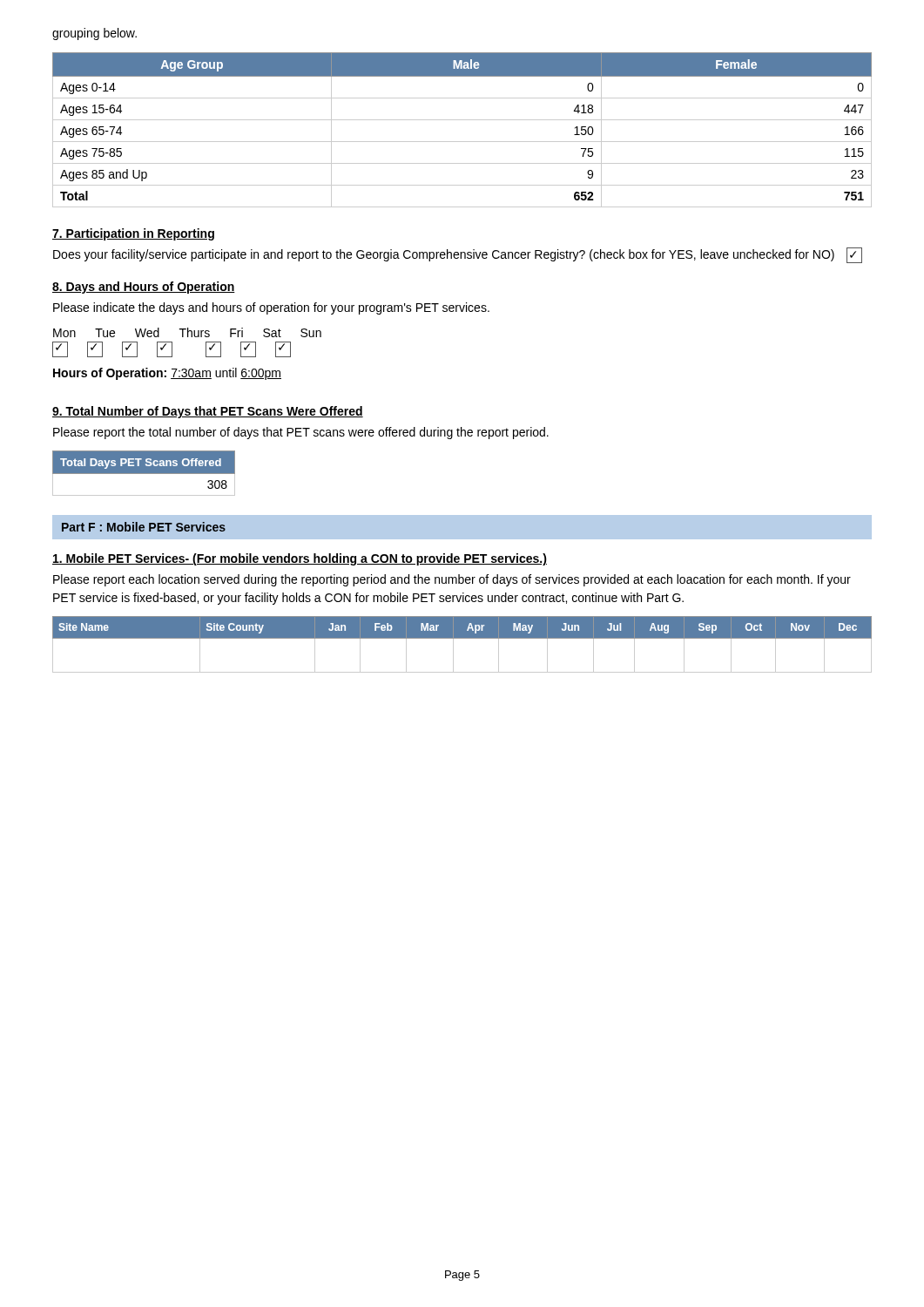The height and width of the screenshot is (1307, 924).
Task: Find the region starting "7. Participation in Reporting"
Action: click(134, 233)
